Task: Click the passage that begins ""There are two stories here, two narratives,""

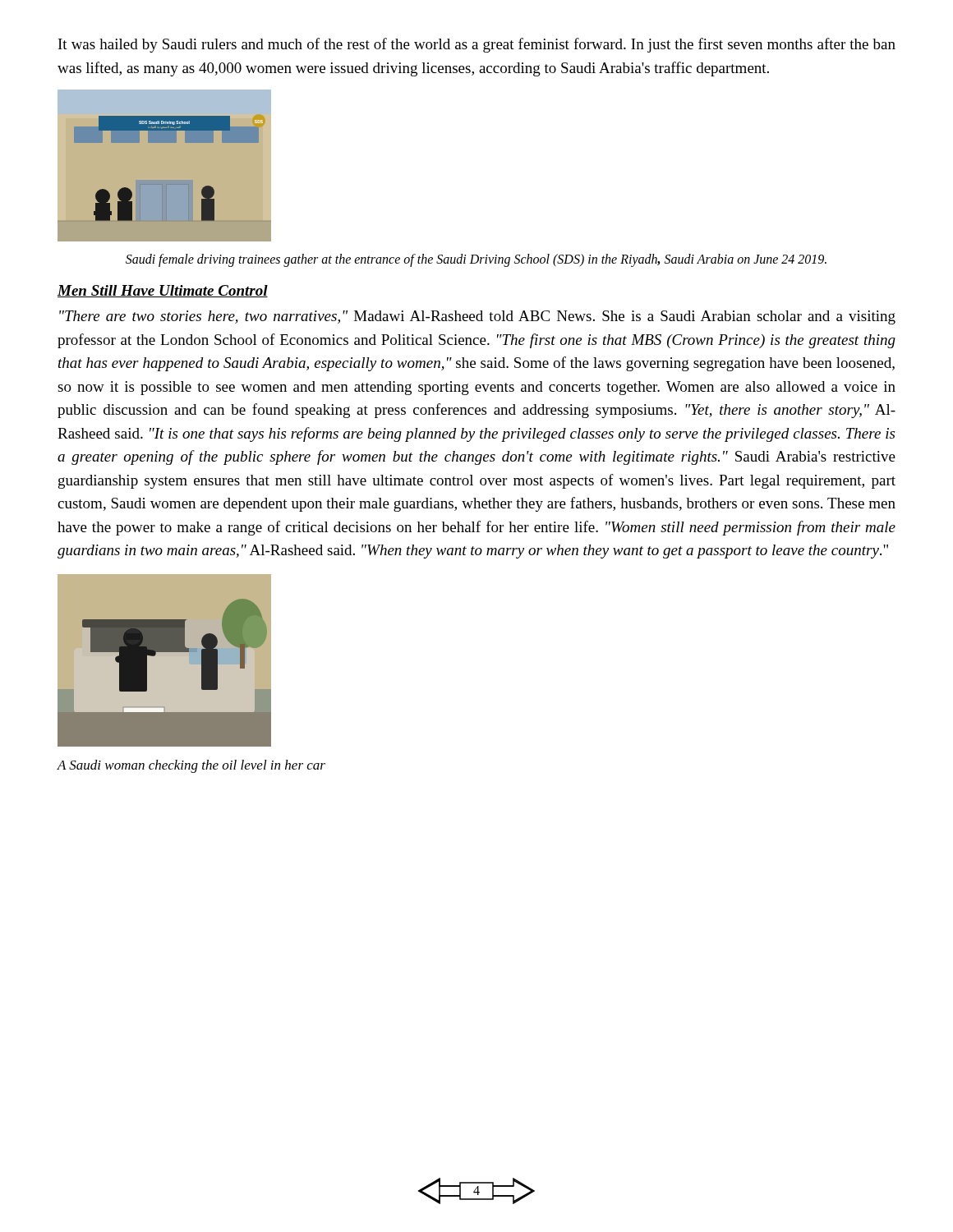Action: point(476,433)
